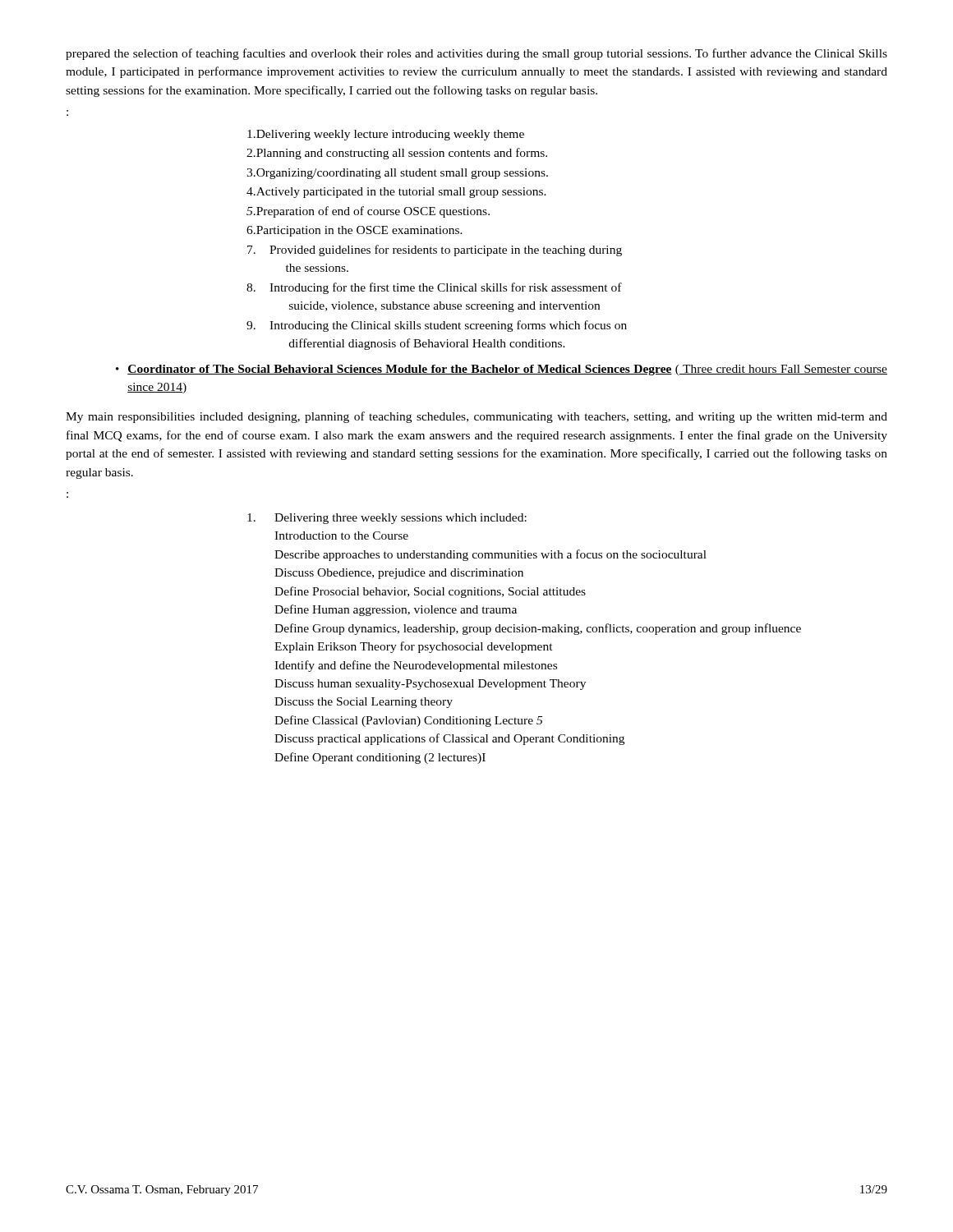The height and width of the screenshot is (1232, 953).
Task: Select the list item that says "Delivering three weekly"
Action: 567,637
